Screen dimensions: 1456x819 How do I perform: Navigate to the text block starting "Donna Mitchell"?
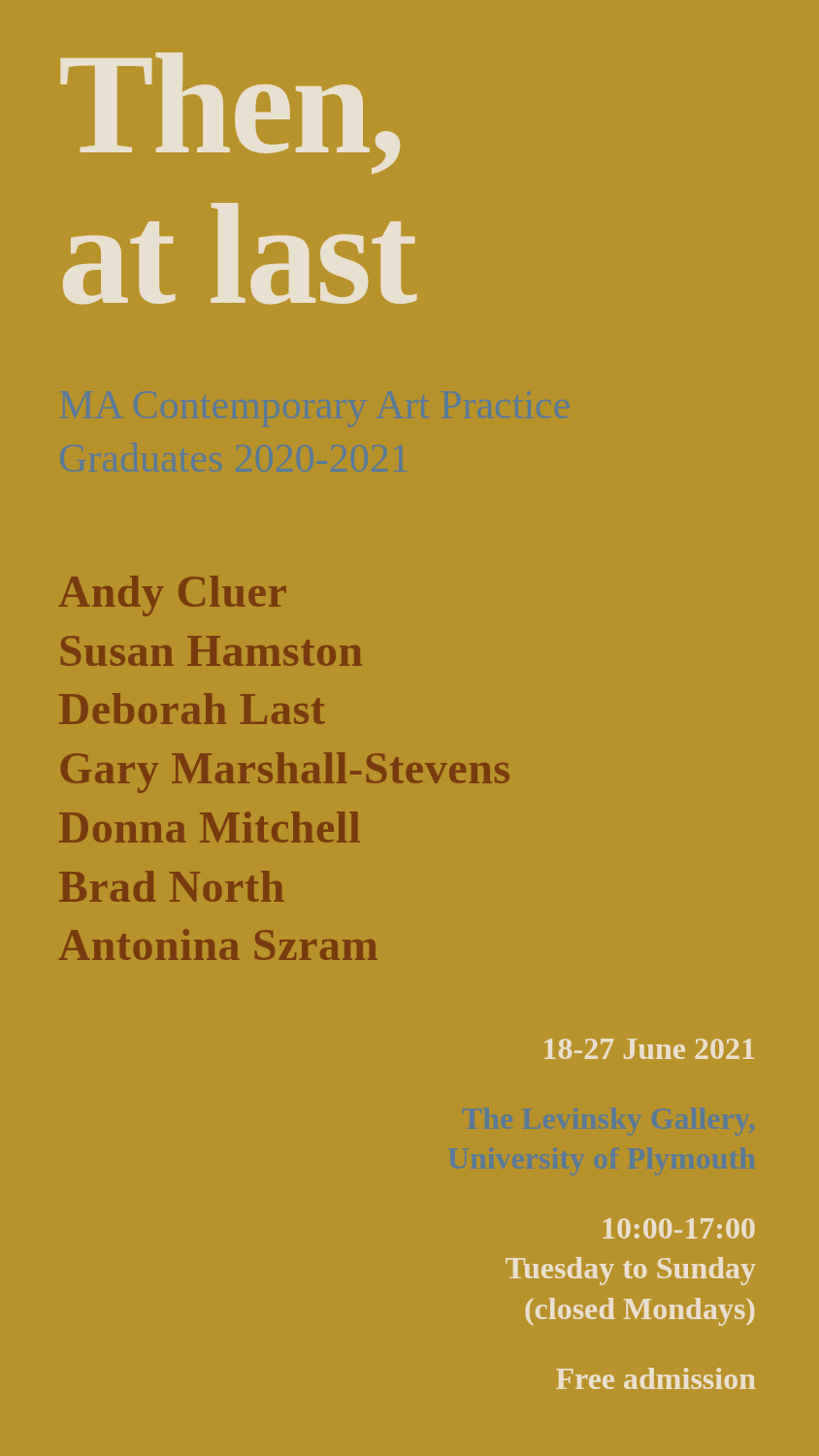210,827
